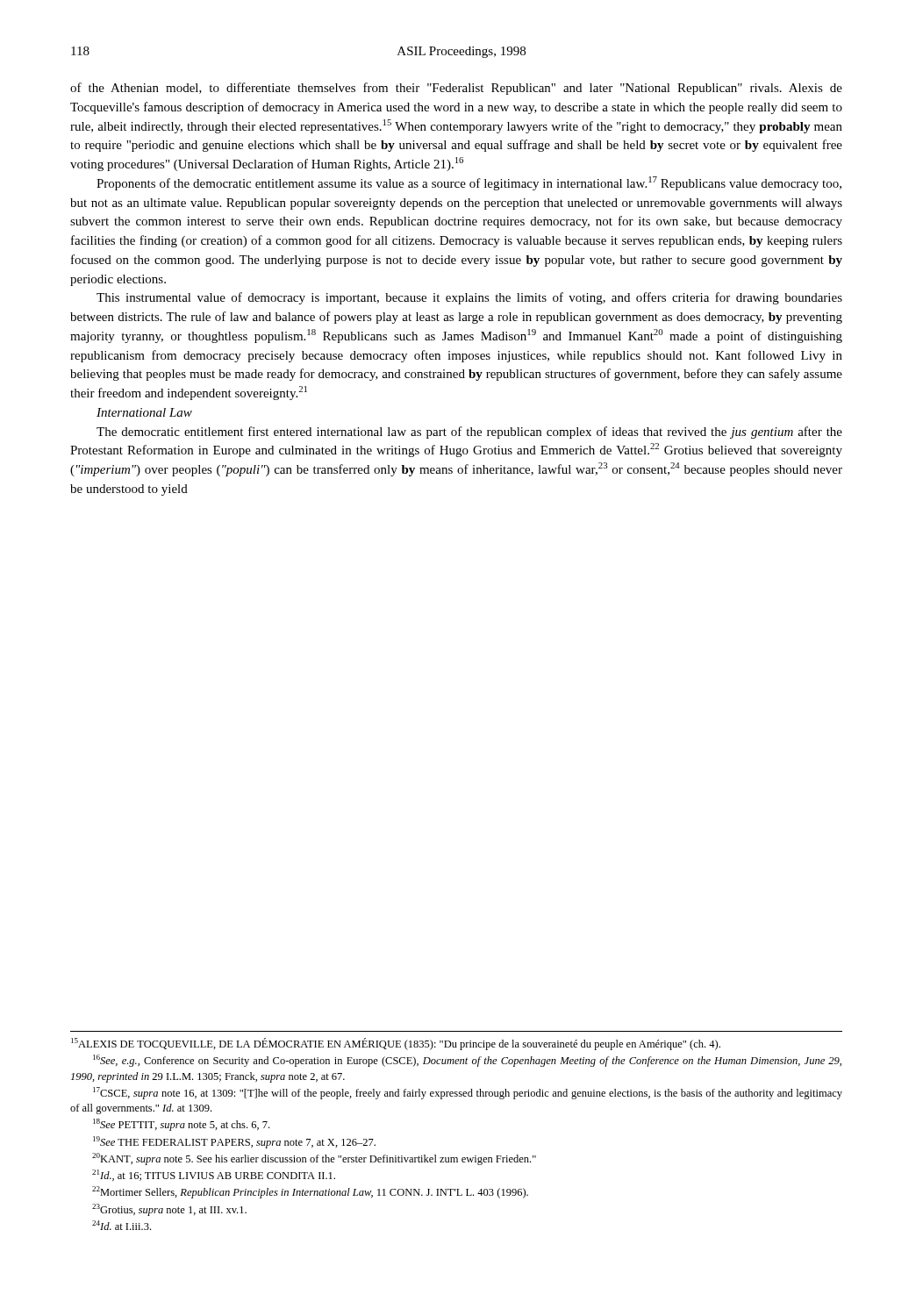Click the passage that begins "18See PETTIT, supra note 5, at chs."

click(x=181, y=1125)
